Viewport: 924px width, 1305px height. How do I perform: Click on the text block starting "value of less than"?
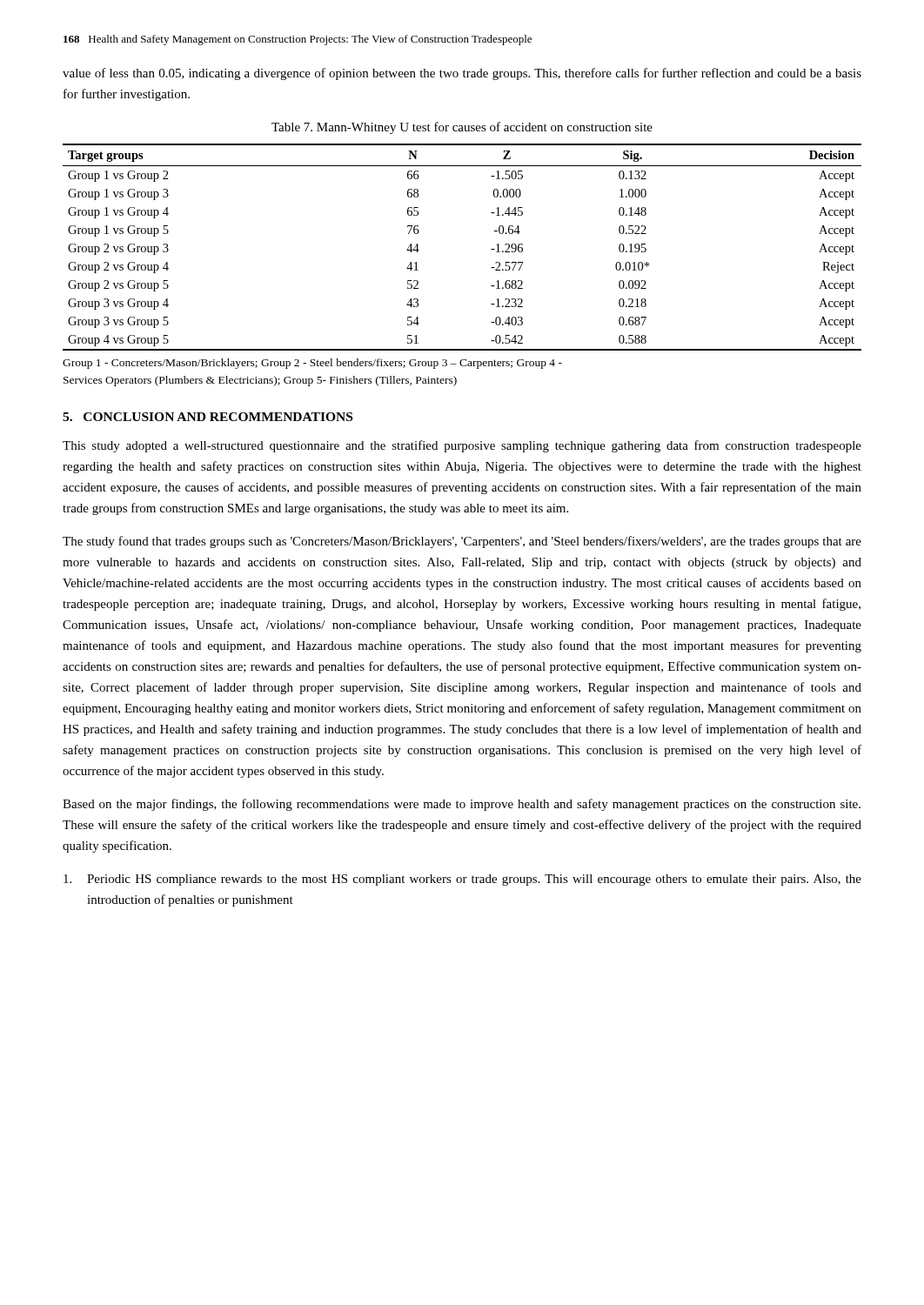[x=462, y=84]
